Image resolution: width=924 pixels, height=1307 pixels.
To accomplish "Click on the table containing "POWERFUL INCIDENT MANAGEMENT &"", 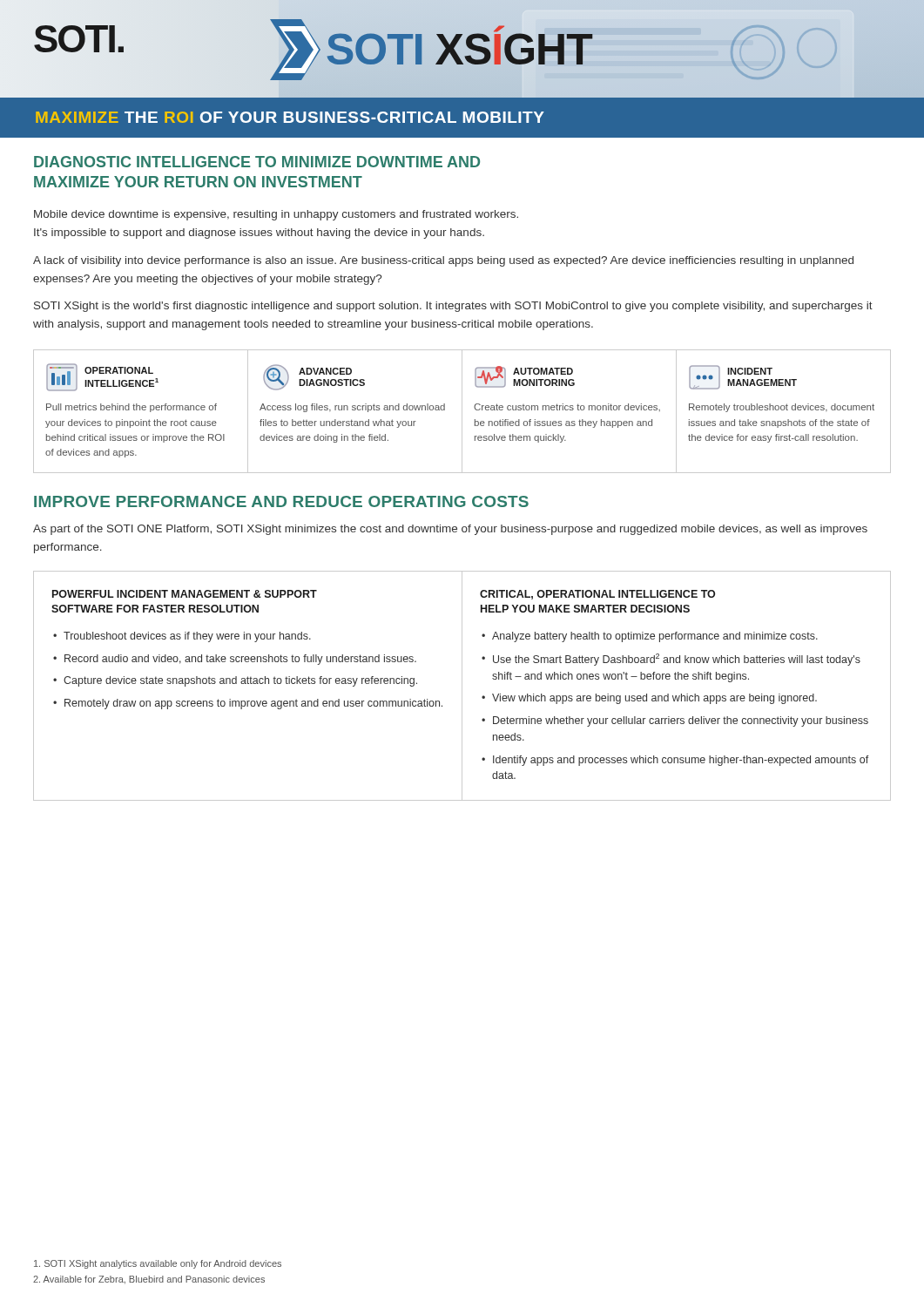I will pos(462,686).
